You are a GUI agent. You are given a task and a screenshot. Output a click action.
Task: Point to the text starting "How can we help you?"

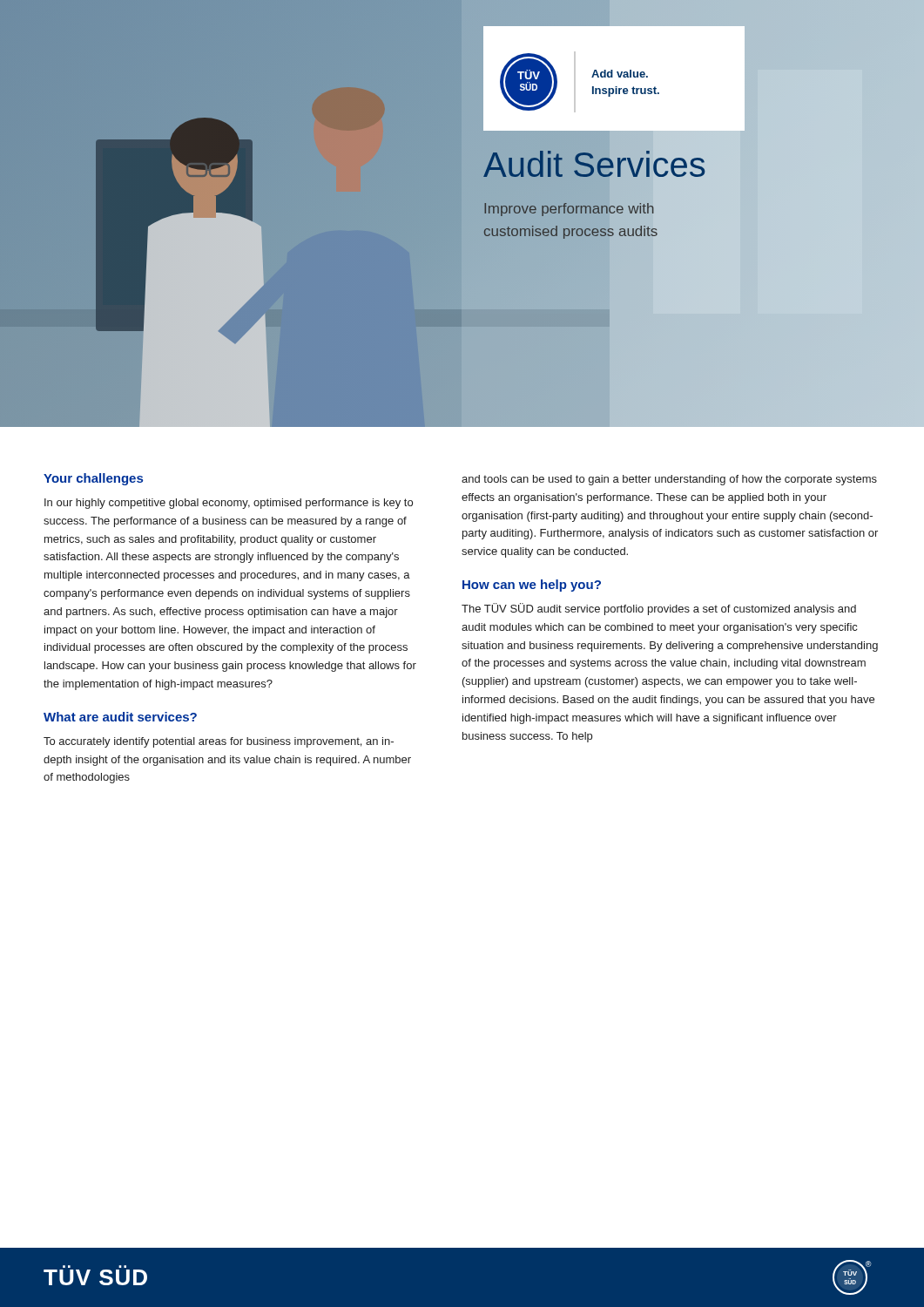tap(532, 584)
